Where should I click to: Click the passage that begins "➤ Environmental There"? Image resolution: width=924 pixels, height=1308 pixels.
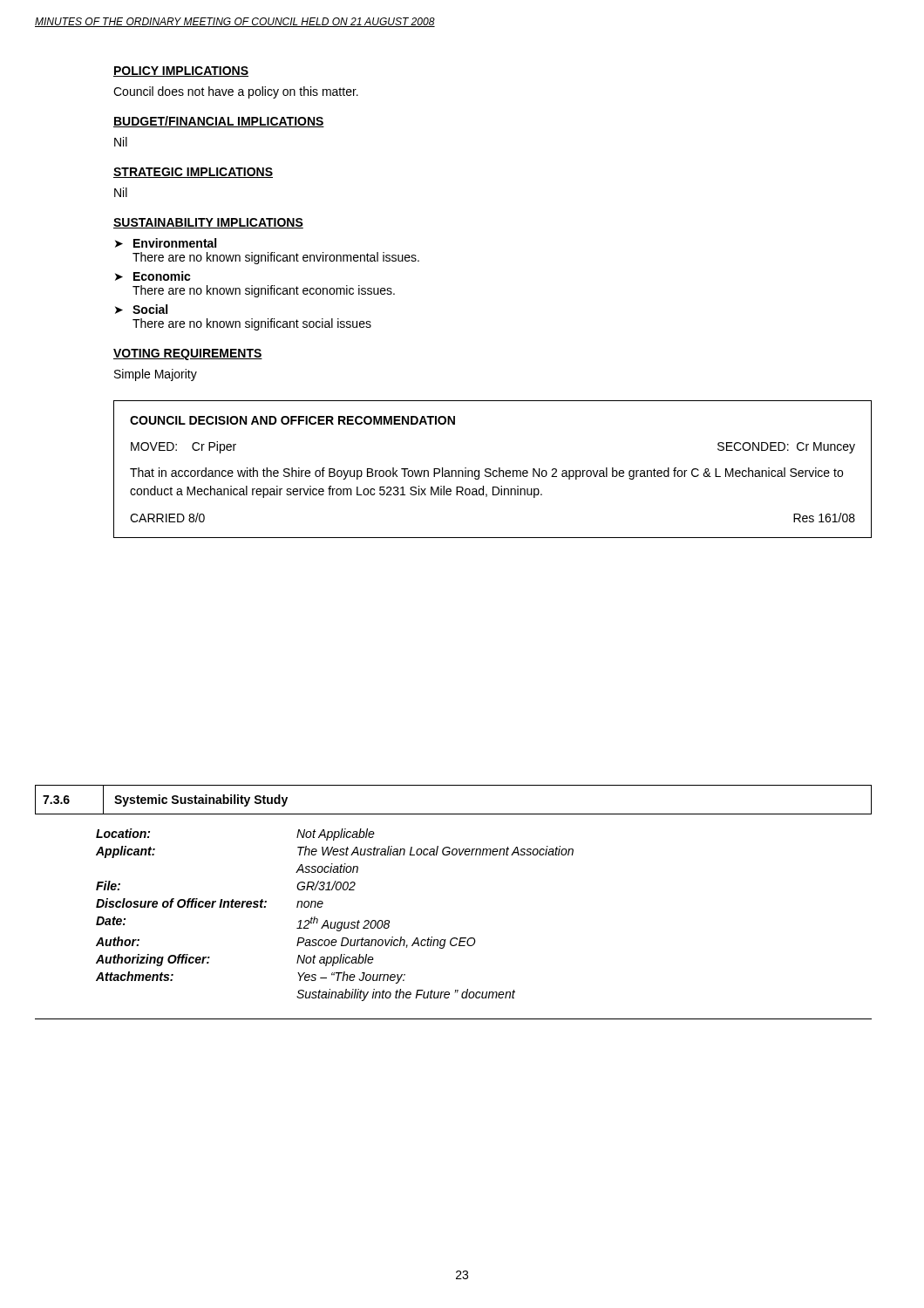click(x=267, y=250)
